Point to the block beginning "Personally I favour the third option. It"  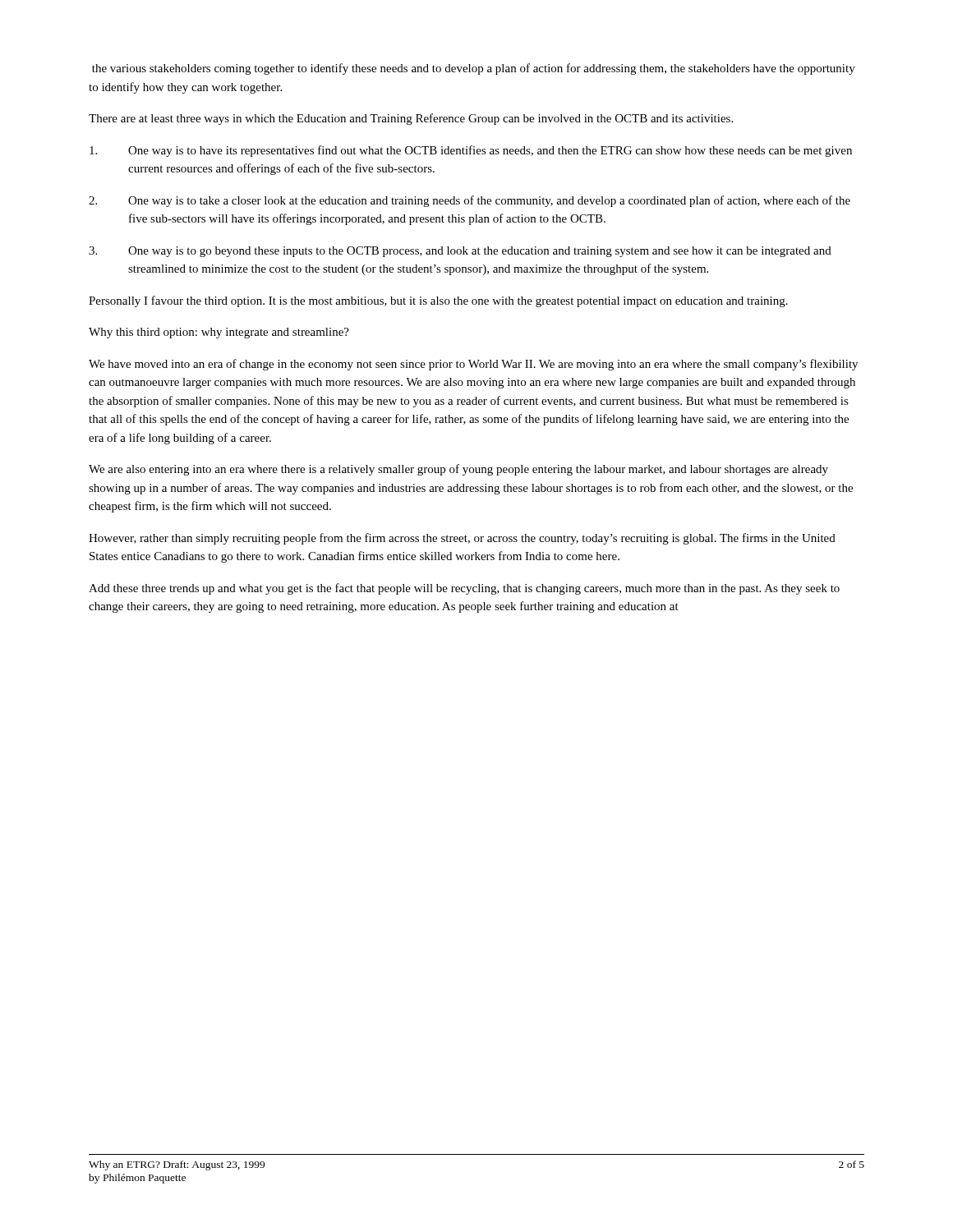click(x=439, y=300)
